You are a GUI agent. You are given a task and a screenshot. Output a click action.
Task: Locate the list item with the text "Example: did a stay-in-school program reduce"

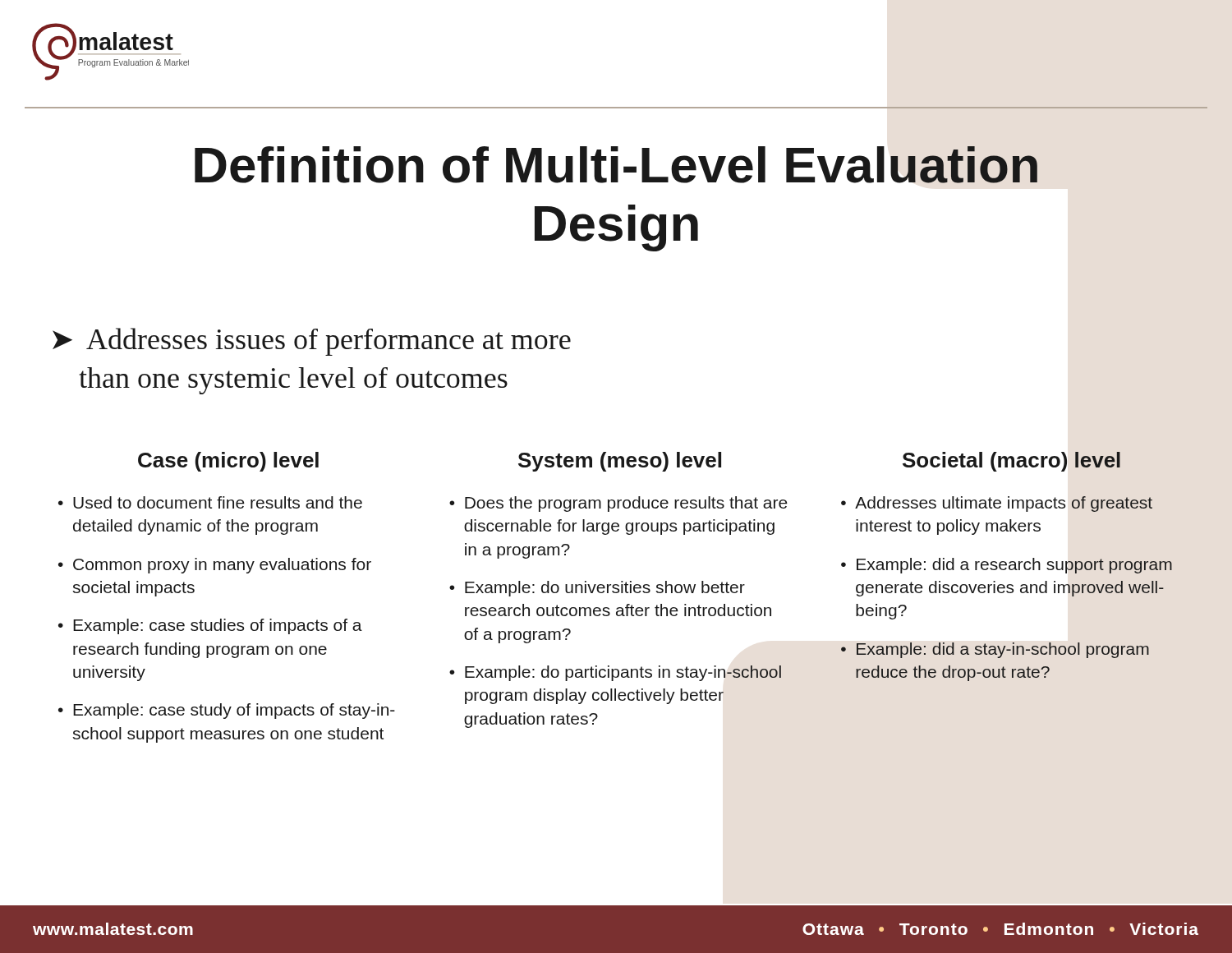pyautogui.click(x=1002, y=660)
